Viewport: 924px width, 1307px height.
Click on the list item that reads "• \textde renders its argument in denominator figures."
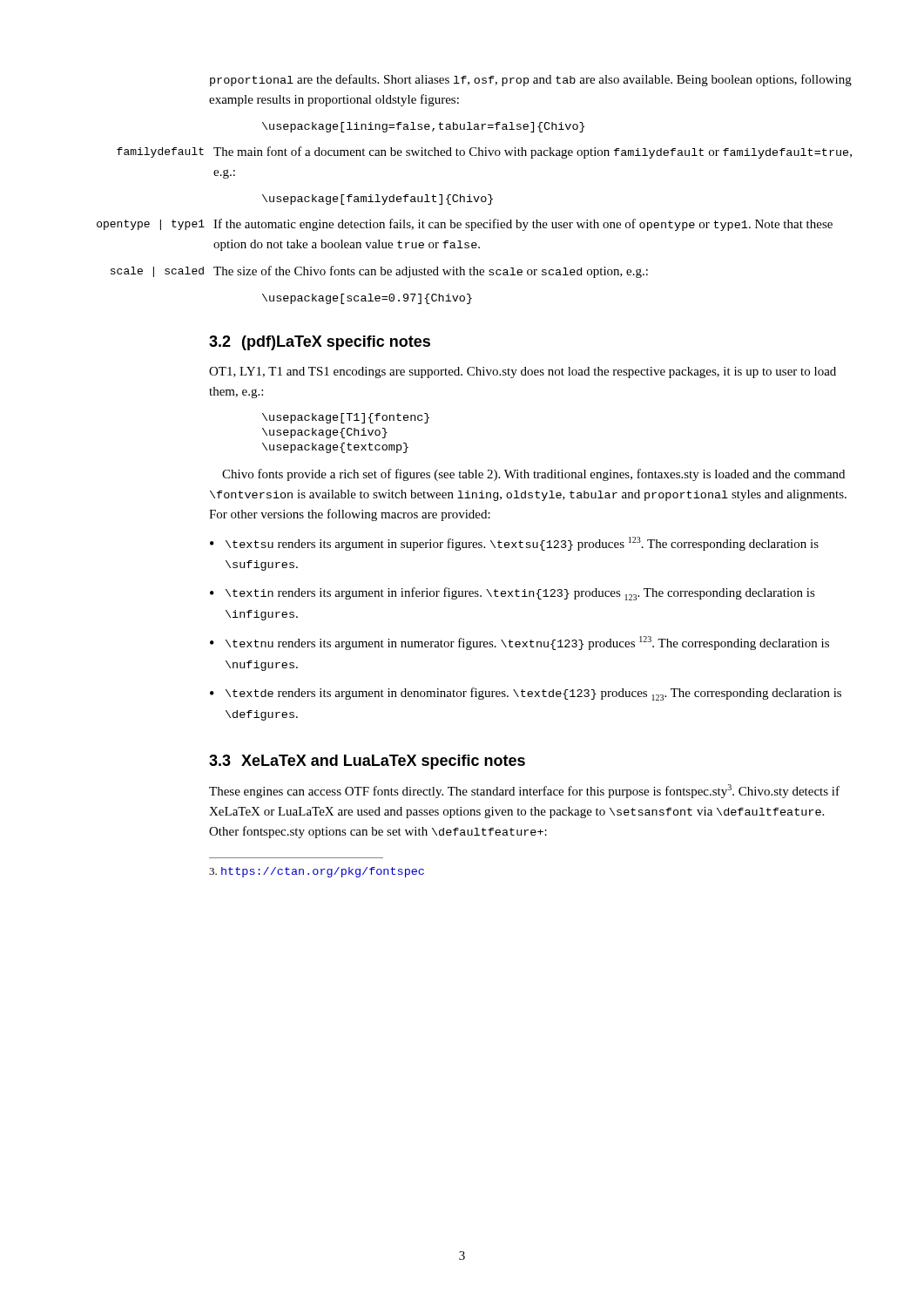click(532, 703)
